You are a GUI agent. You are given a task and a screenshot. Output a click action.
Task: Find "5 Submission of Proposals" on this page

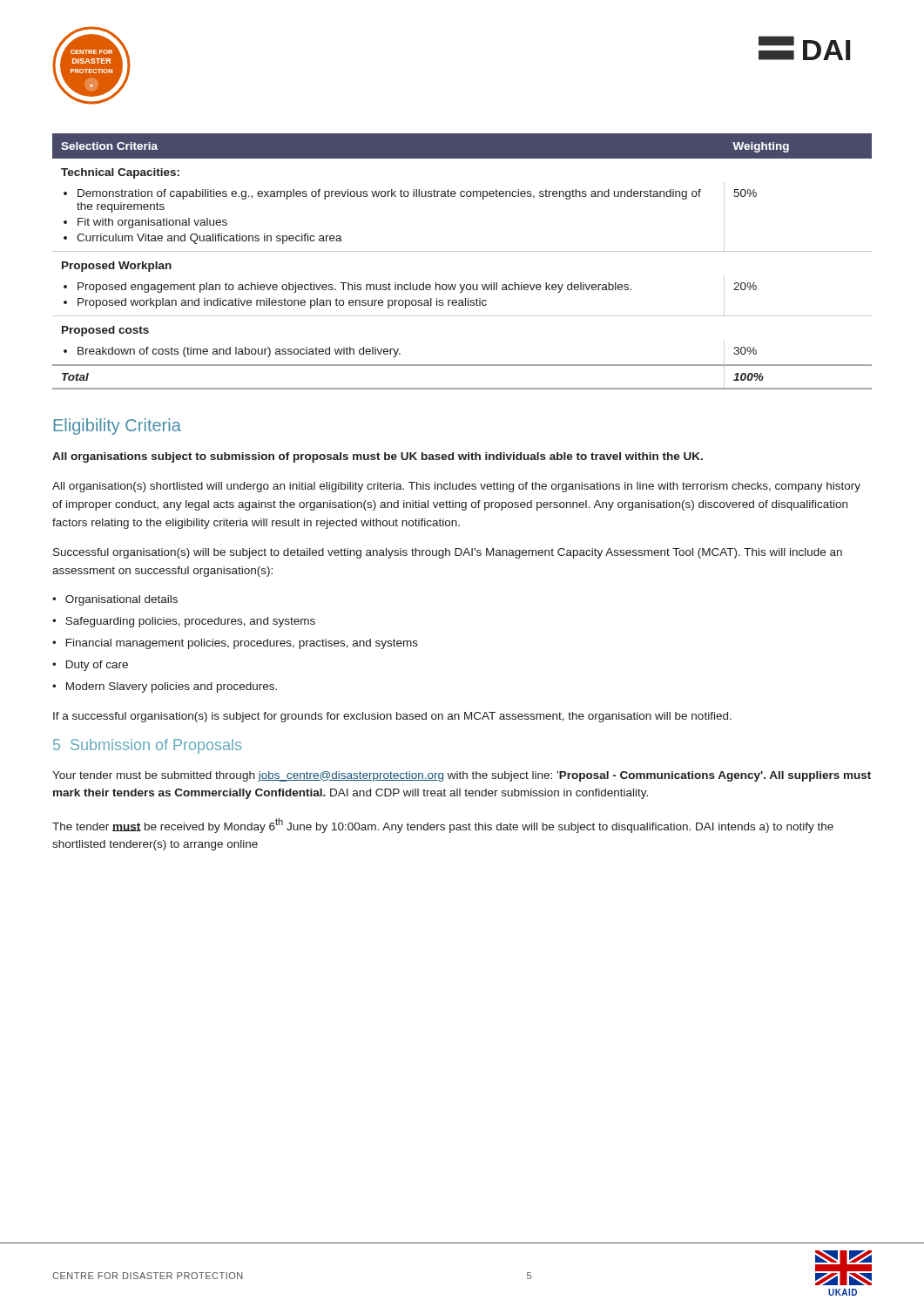click(x=147, y=746)
